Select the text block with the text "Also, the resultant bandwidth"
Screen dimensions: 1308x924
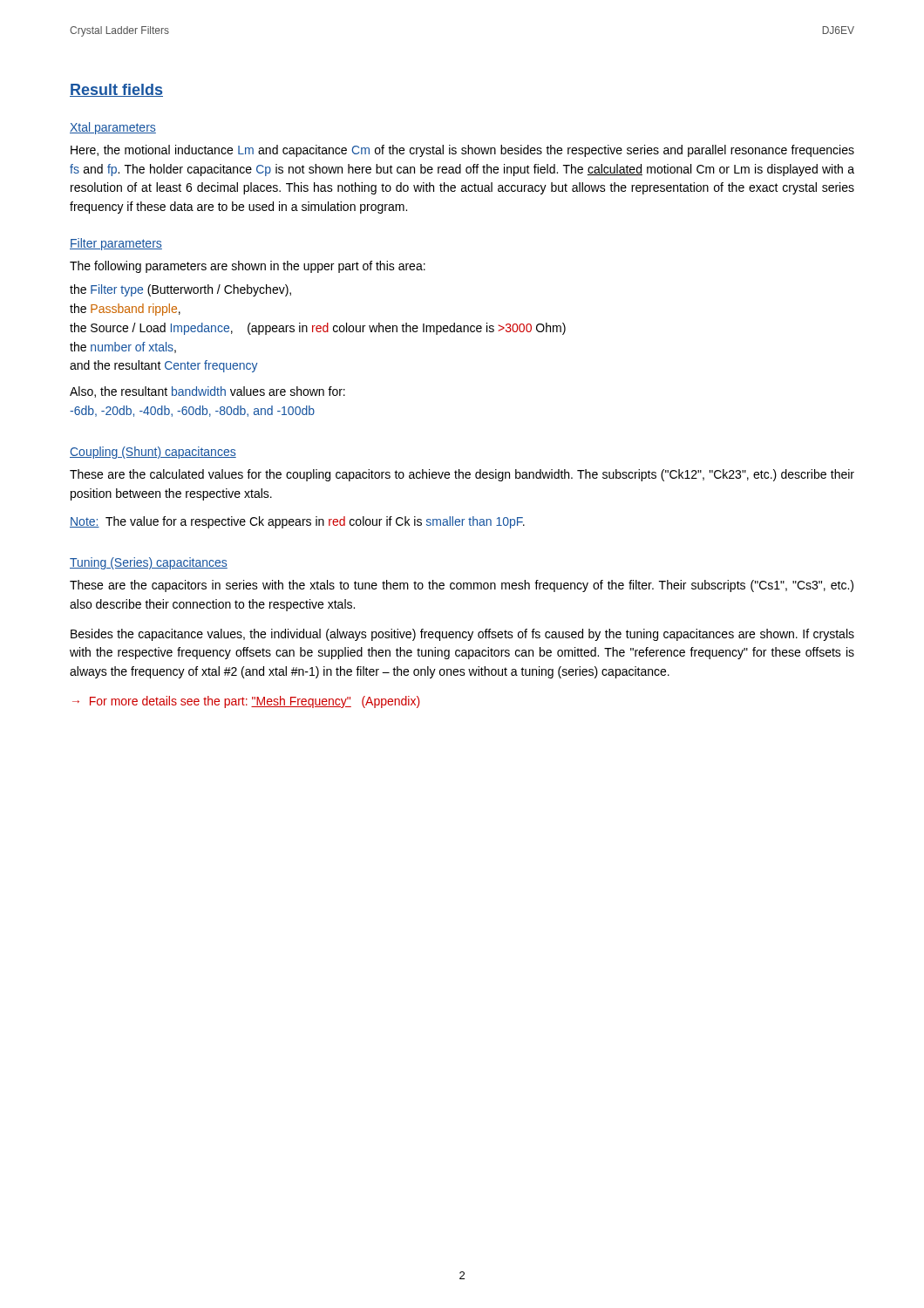208,401
